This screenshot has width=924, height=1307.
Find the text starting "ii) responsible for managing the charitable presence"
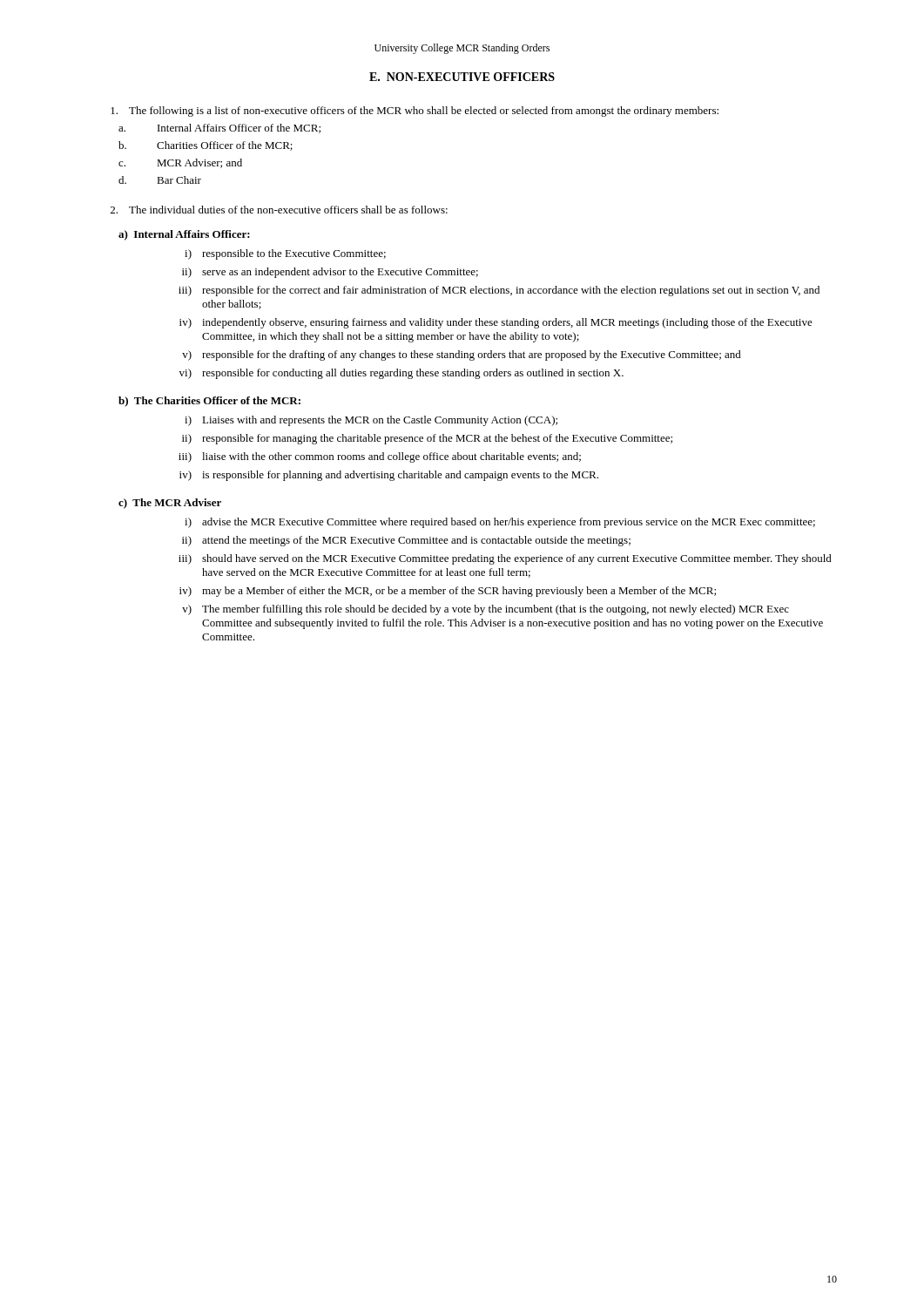tap(493, 438)
